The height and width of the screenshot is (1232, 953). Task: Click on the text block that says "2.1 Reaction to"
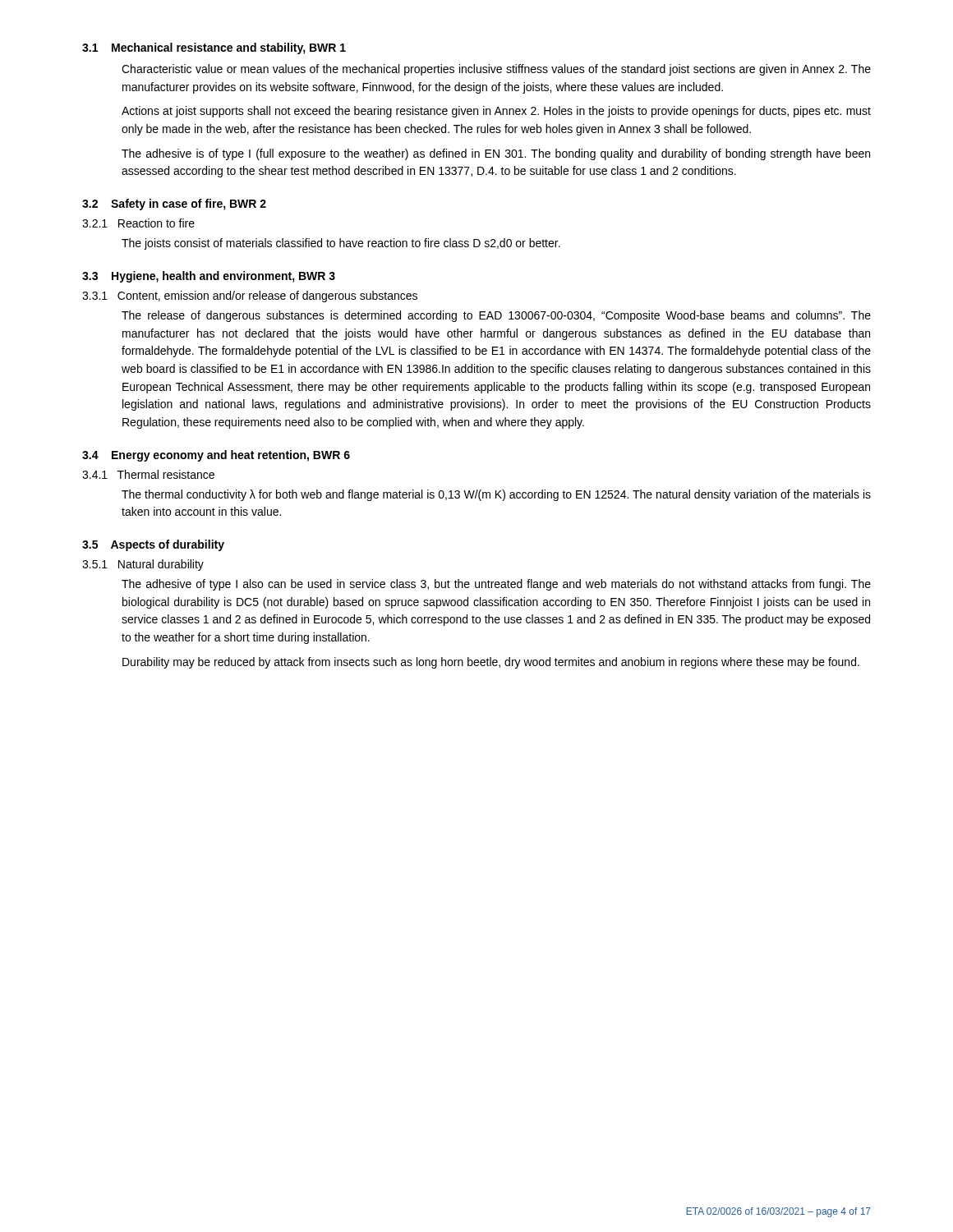(x=138, y=224)
